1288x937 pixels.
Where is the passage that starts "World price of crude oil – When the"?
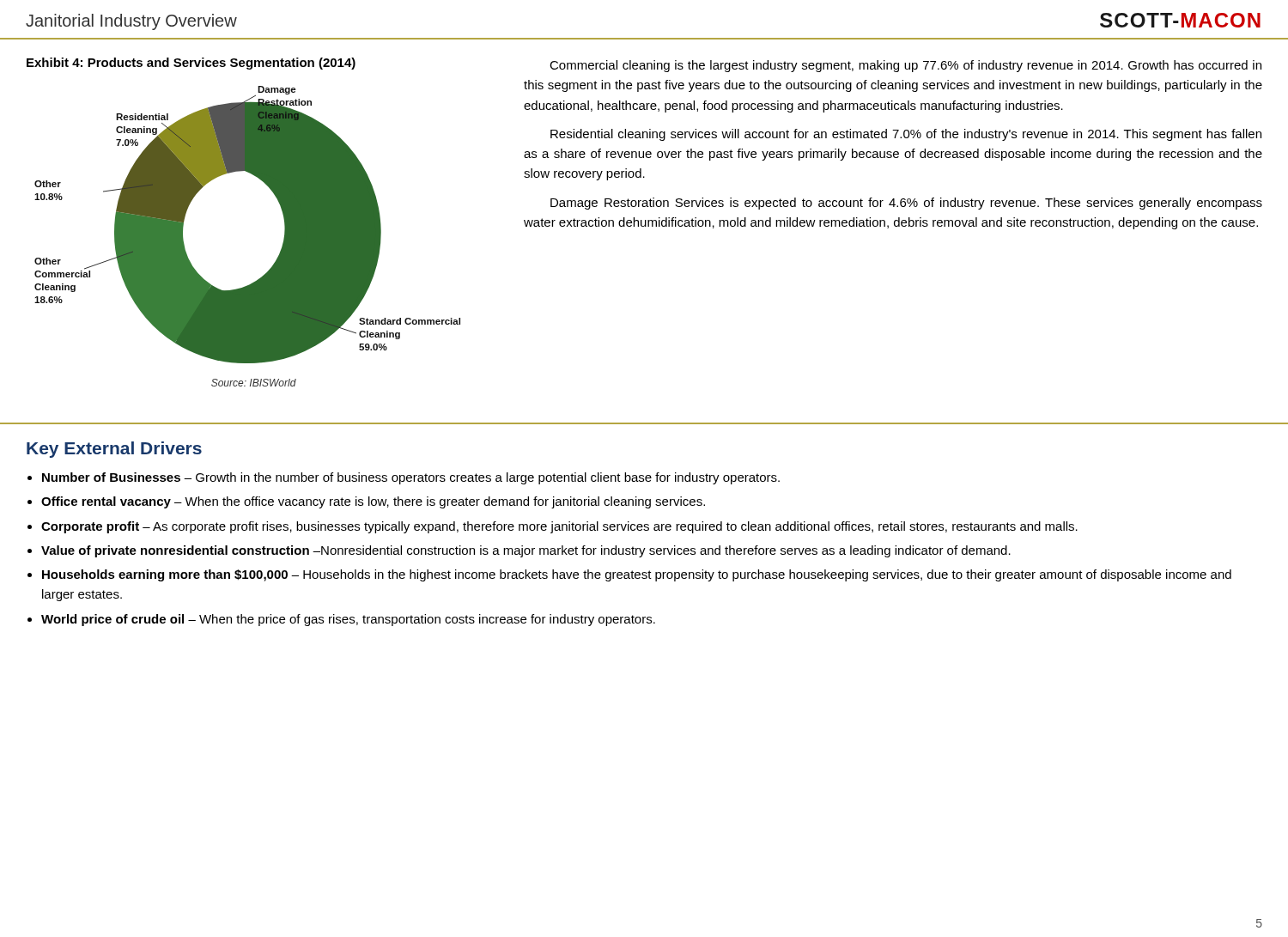point(349,618)
